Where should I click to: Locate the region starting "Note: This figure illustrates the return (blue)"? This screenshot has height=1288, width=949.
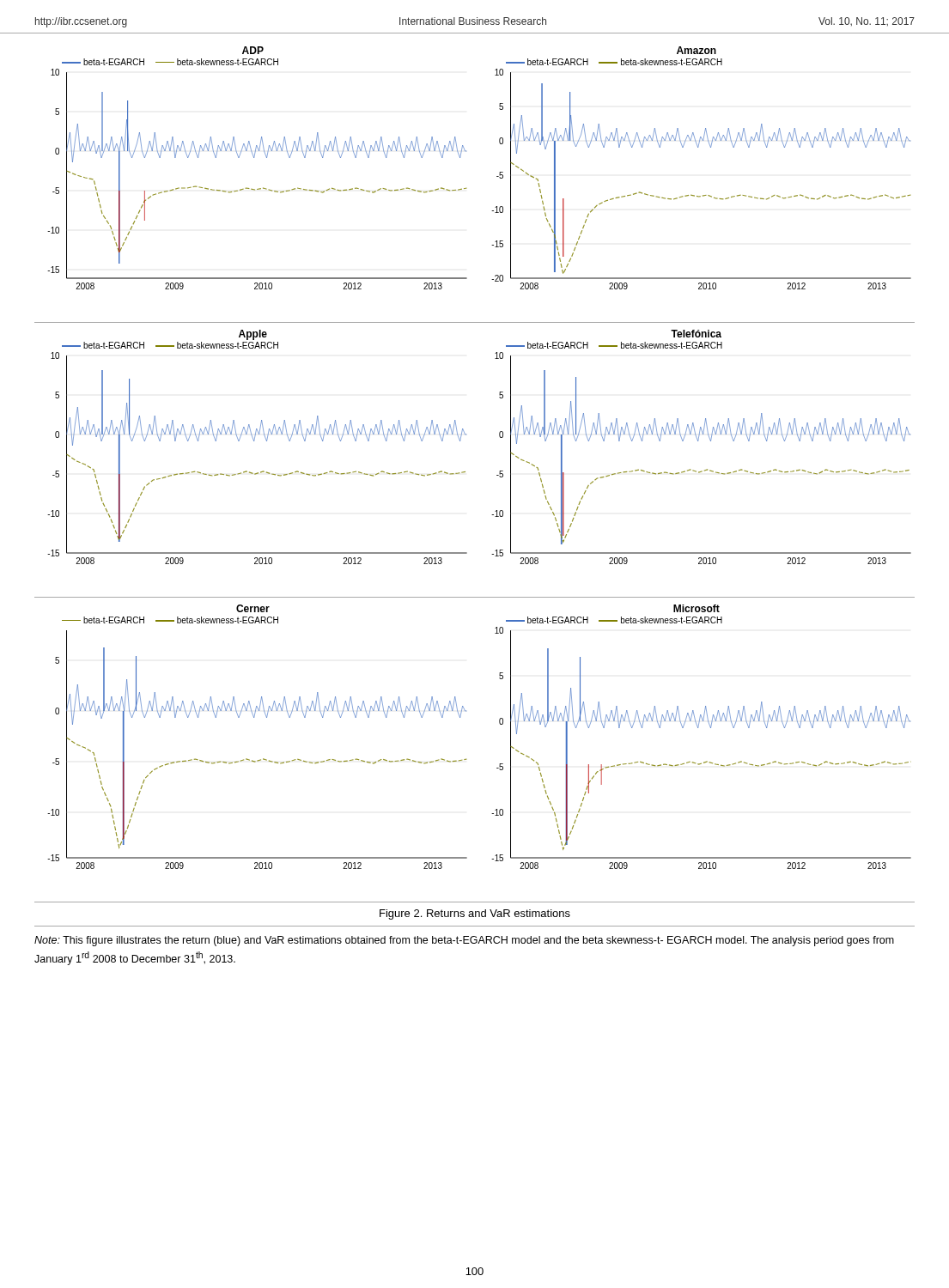[464, 950]
